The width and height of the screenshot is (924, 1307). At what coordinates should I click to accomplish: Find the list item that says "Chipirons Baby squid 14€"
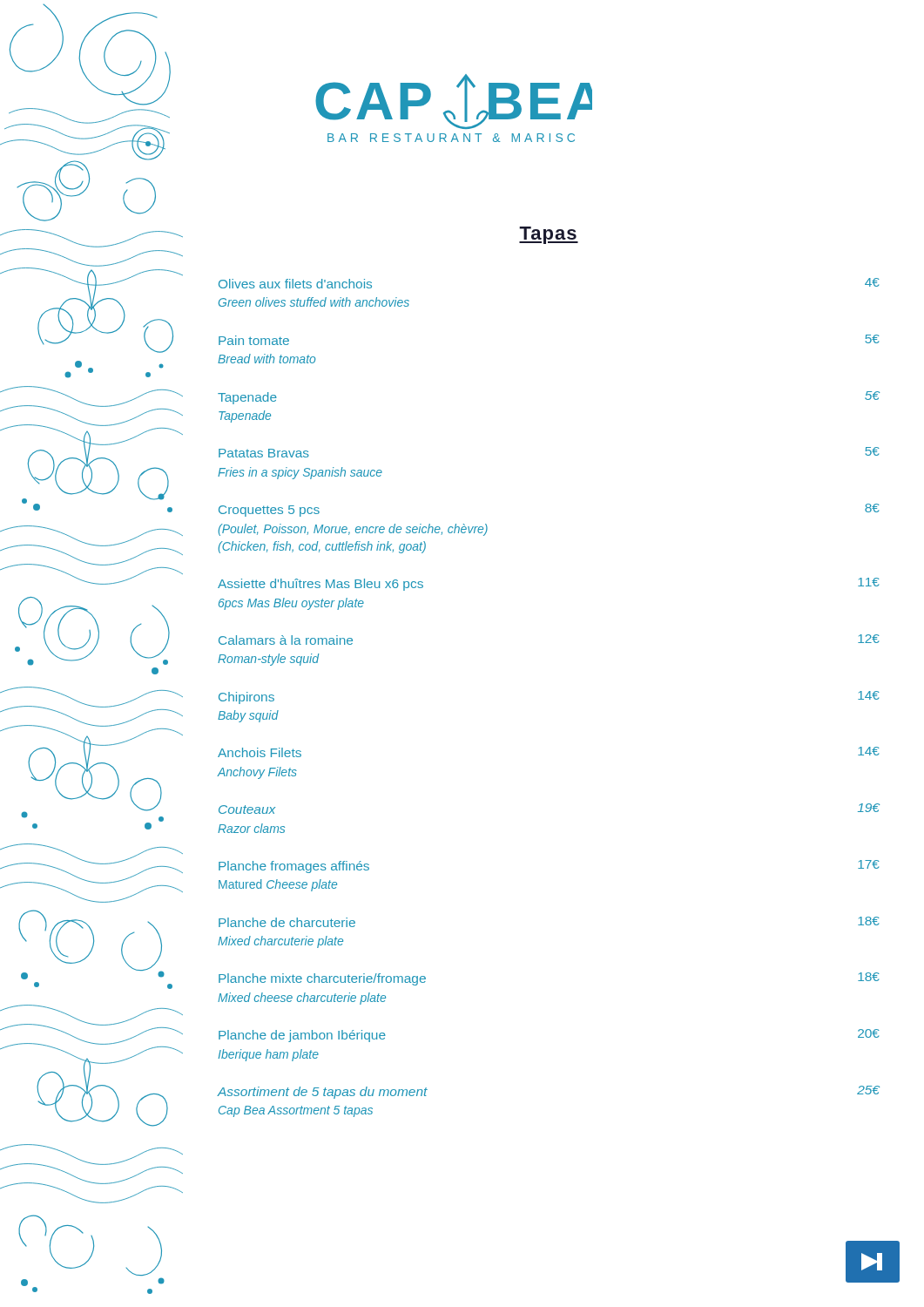coord(247,698)
